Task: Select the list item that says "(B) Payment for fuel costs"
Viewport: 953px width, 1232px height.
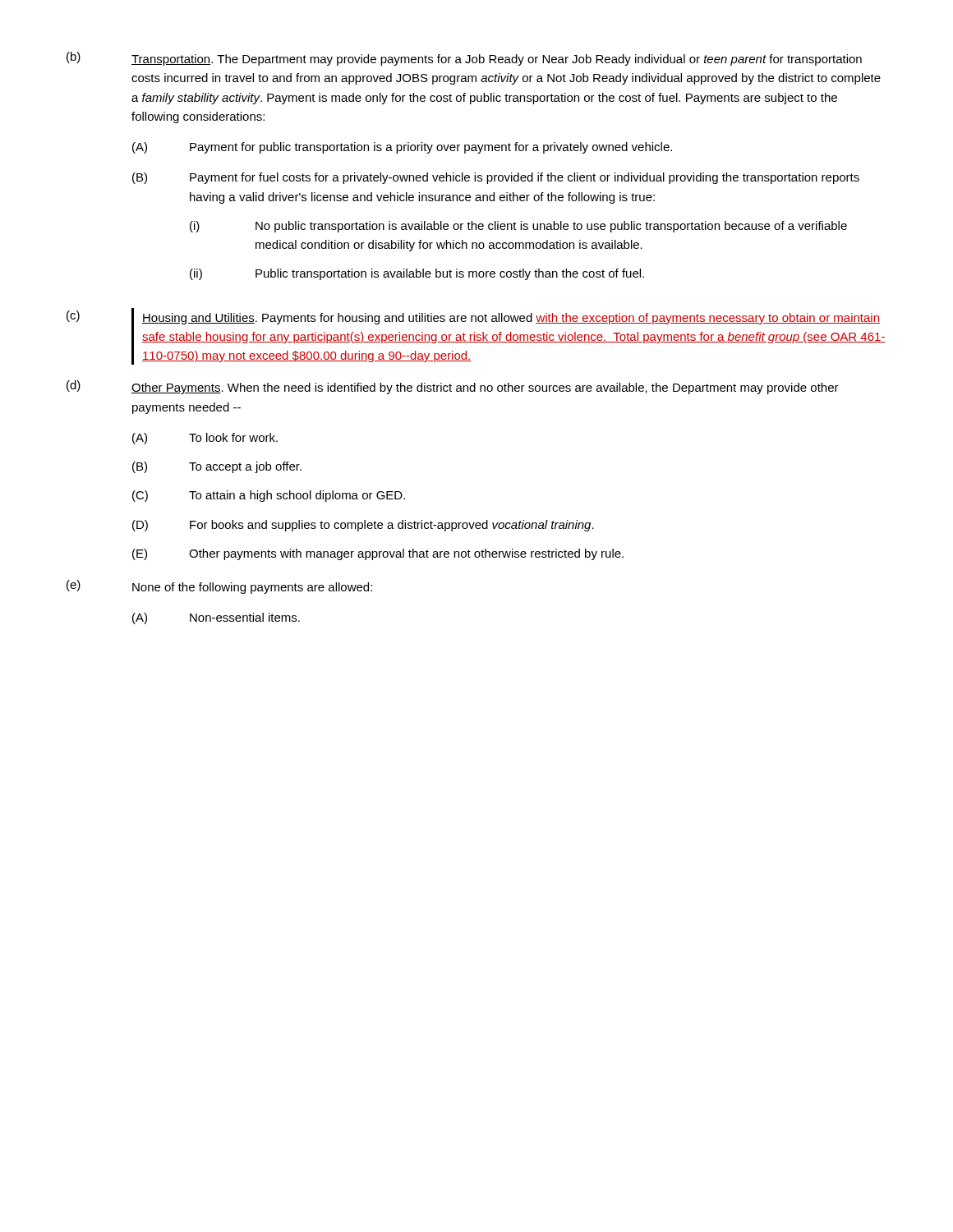Action: coord(509,227)
